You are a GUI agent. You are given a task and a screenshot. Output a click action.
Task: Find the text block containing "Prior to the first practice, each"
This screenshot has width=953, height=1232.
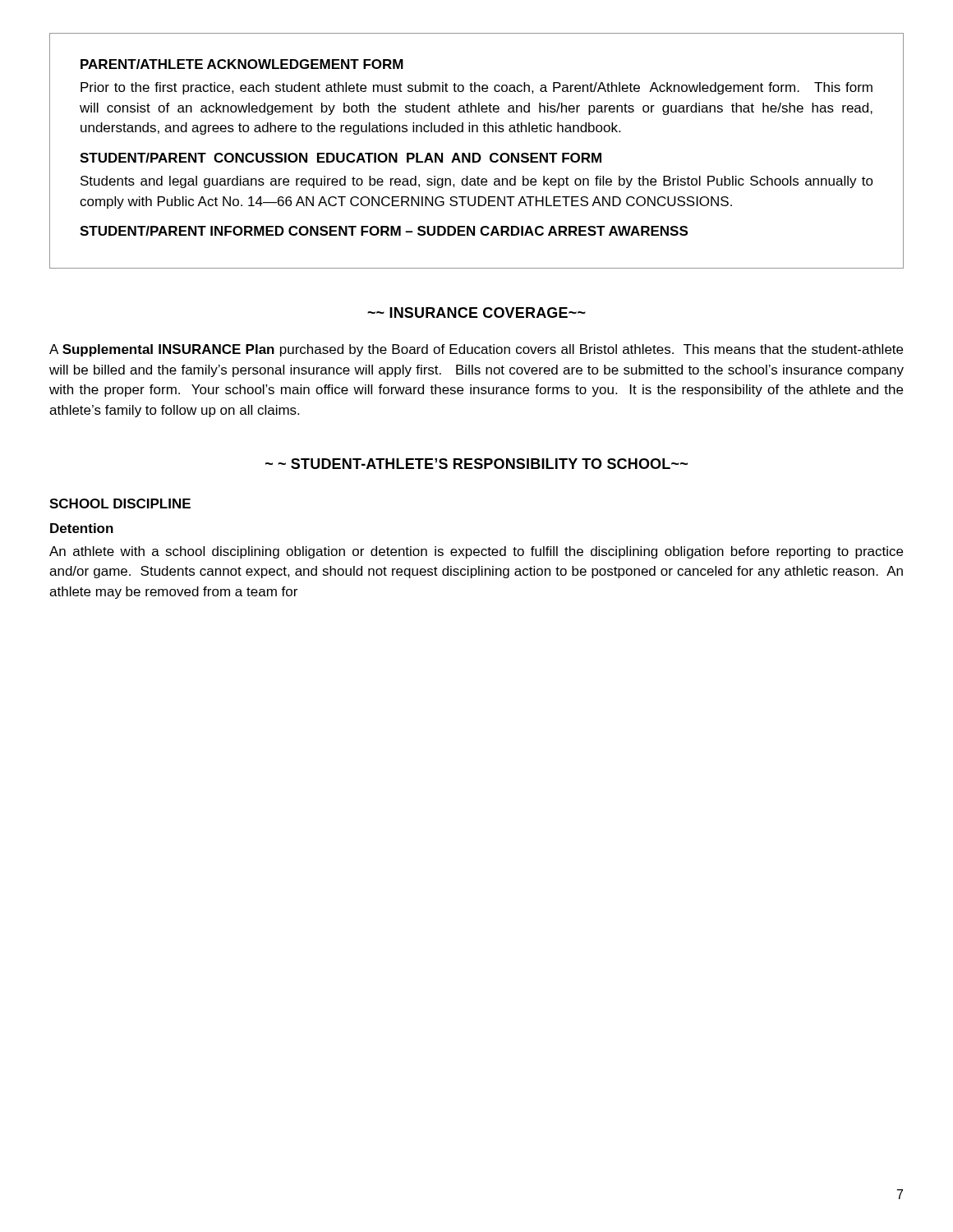click(x=476, y=108)
